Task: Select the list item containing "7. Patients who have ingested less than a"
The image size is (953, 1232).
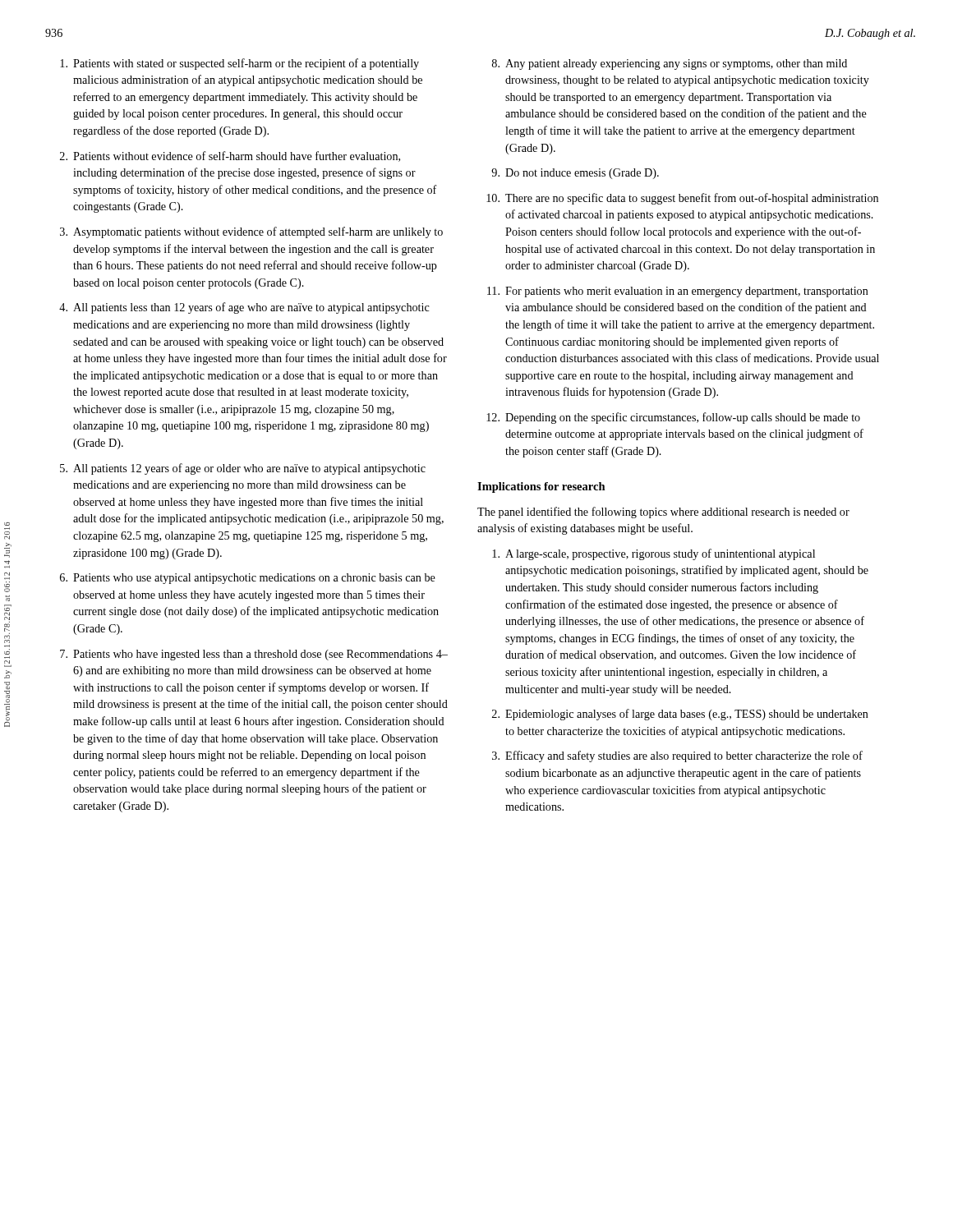Action: pos(246,730)
